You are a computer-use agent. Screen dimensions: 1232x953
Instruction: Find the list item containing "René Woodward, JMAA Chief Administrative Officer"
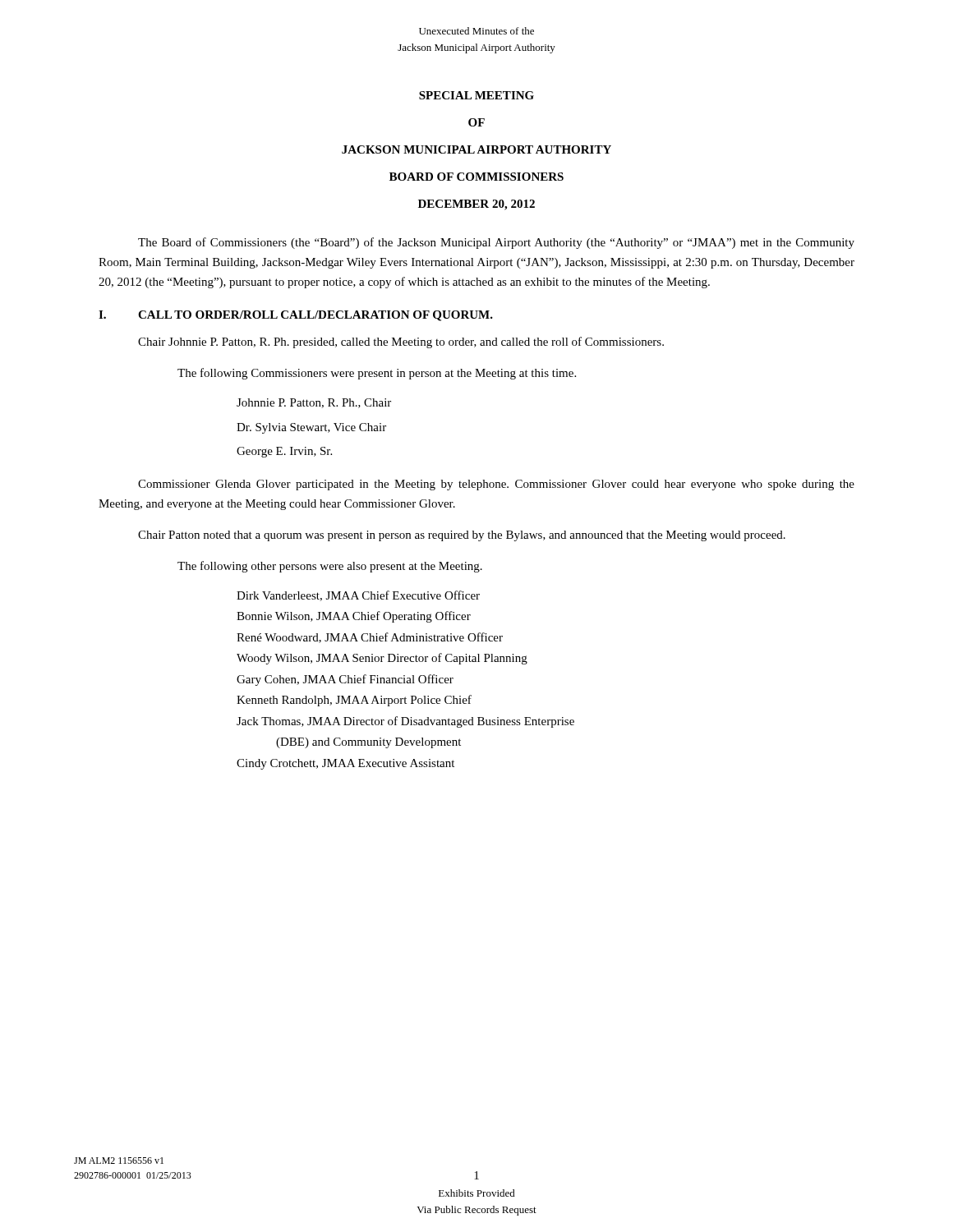370,637
